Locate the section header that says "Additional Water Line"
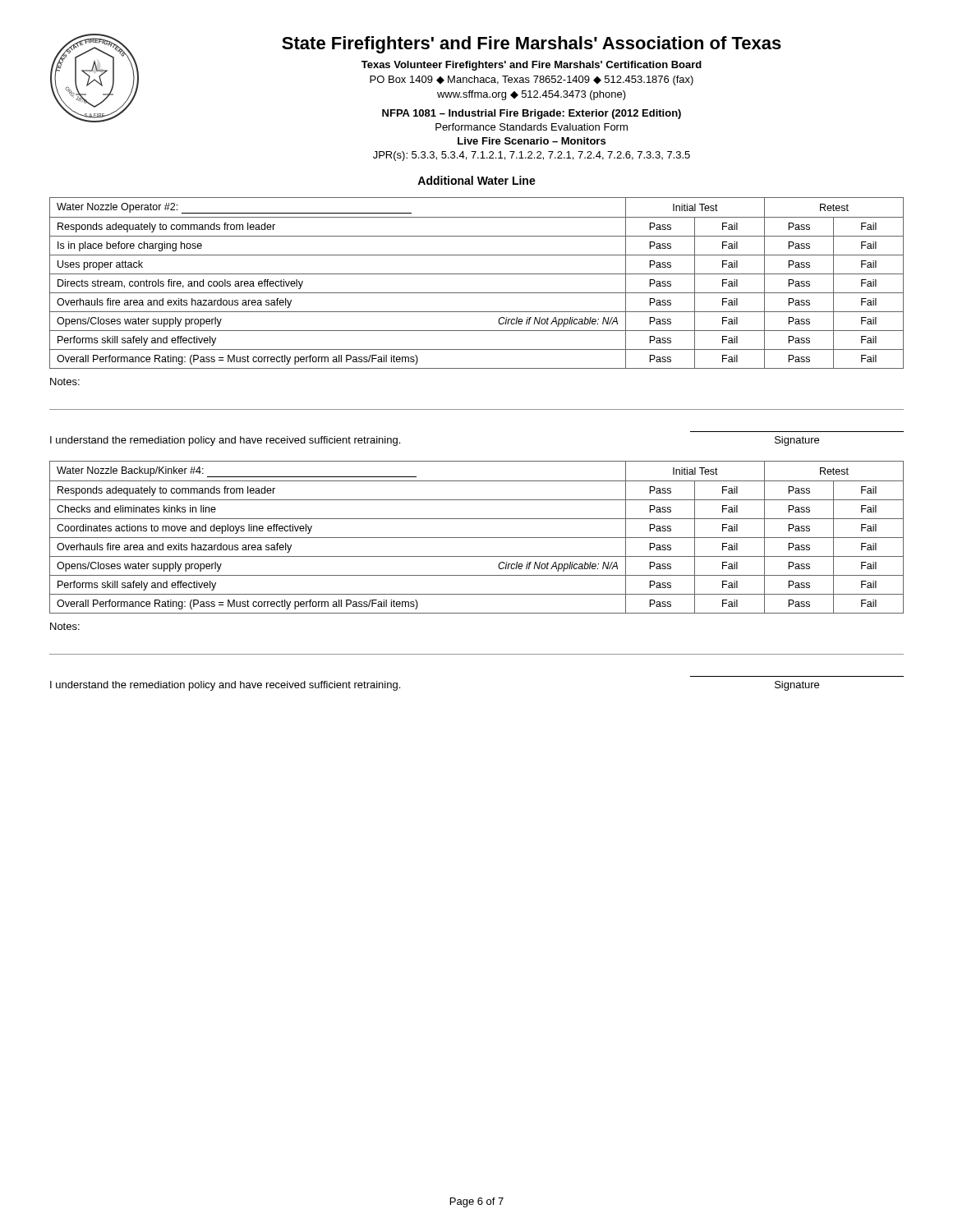 click(x=476, y=181)
